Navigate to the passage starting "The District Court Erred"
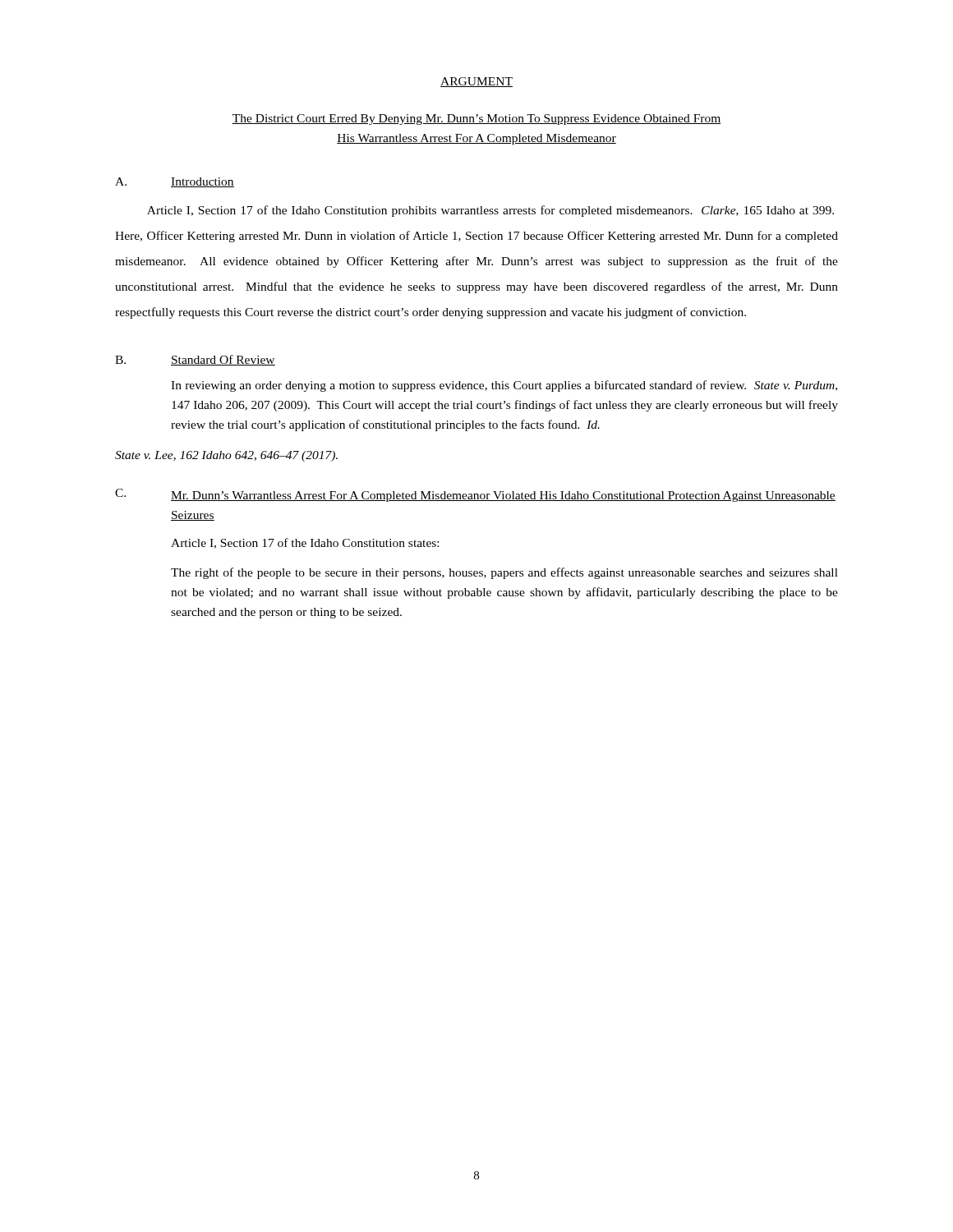The image size is (953, 1232). tap(476, 128)
